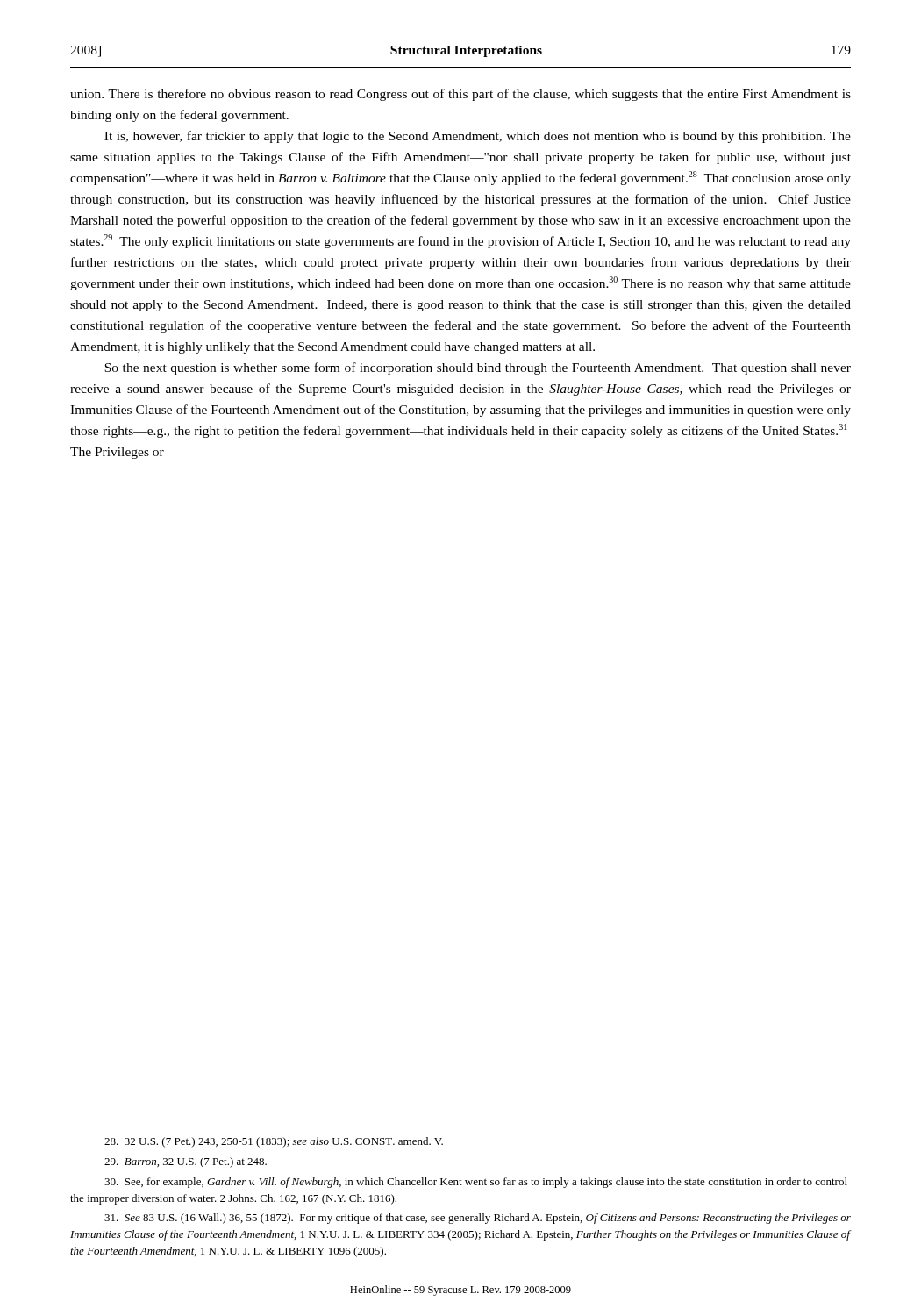
Task: Point to the text starting "union. There is therefore no obvious reason"
Action: point(460,104)
